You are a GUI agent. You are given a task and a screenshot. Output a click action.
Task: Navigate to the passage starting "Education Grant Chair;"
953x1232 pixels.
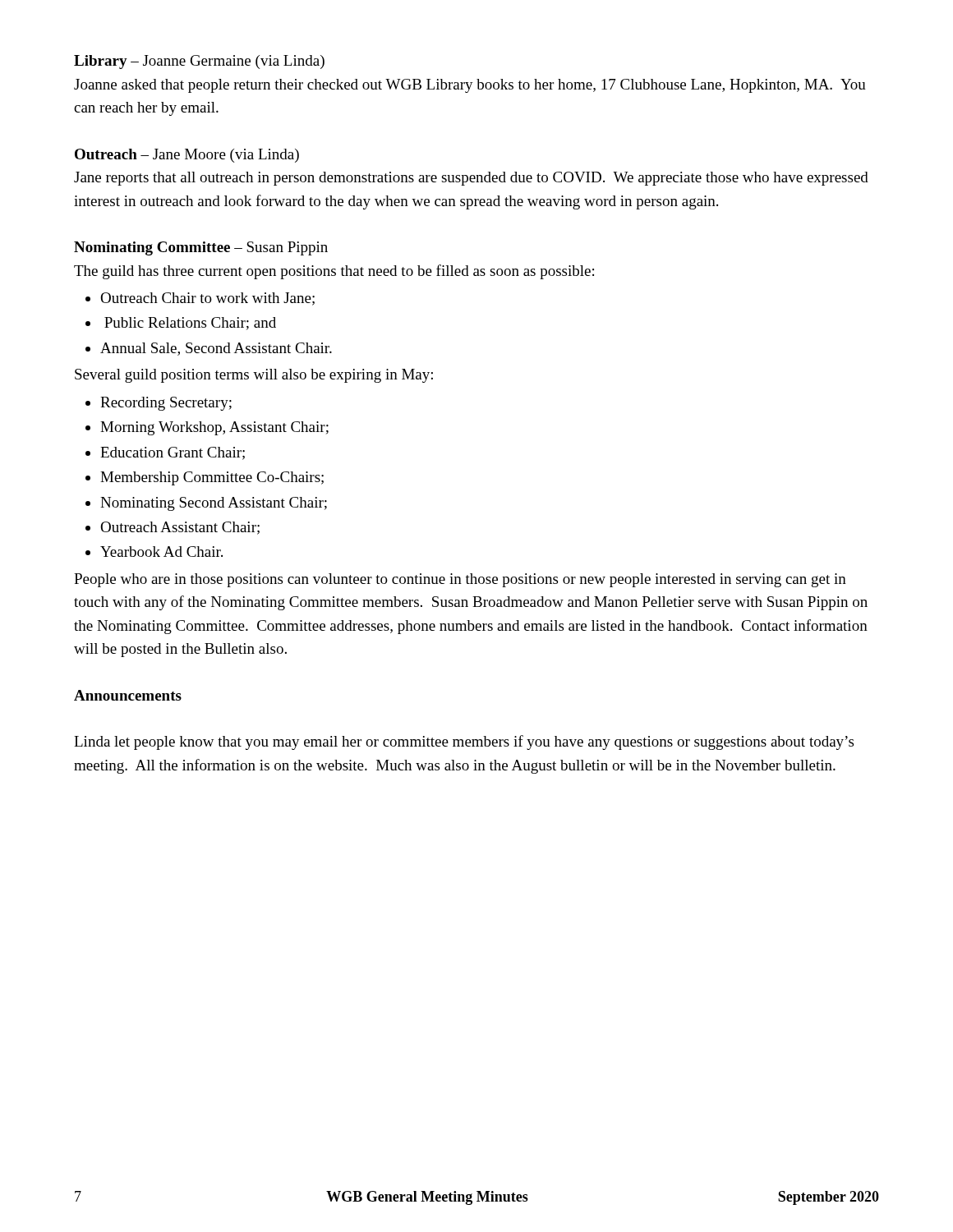(x=173, y=452)
